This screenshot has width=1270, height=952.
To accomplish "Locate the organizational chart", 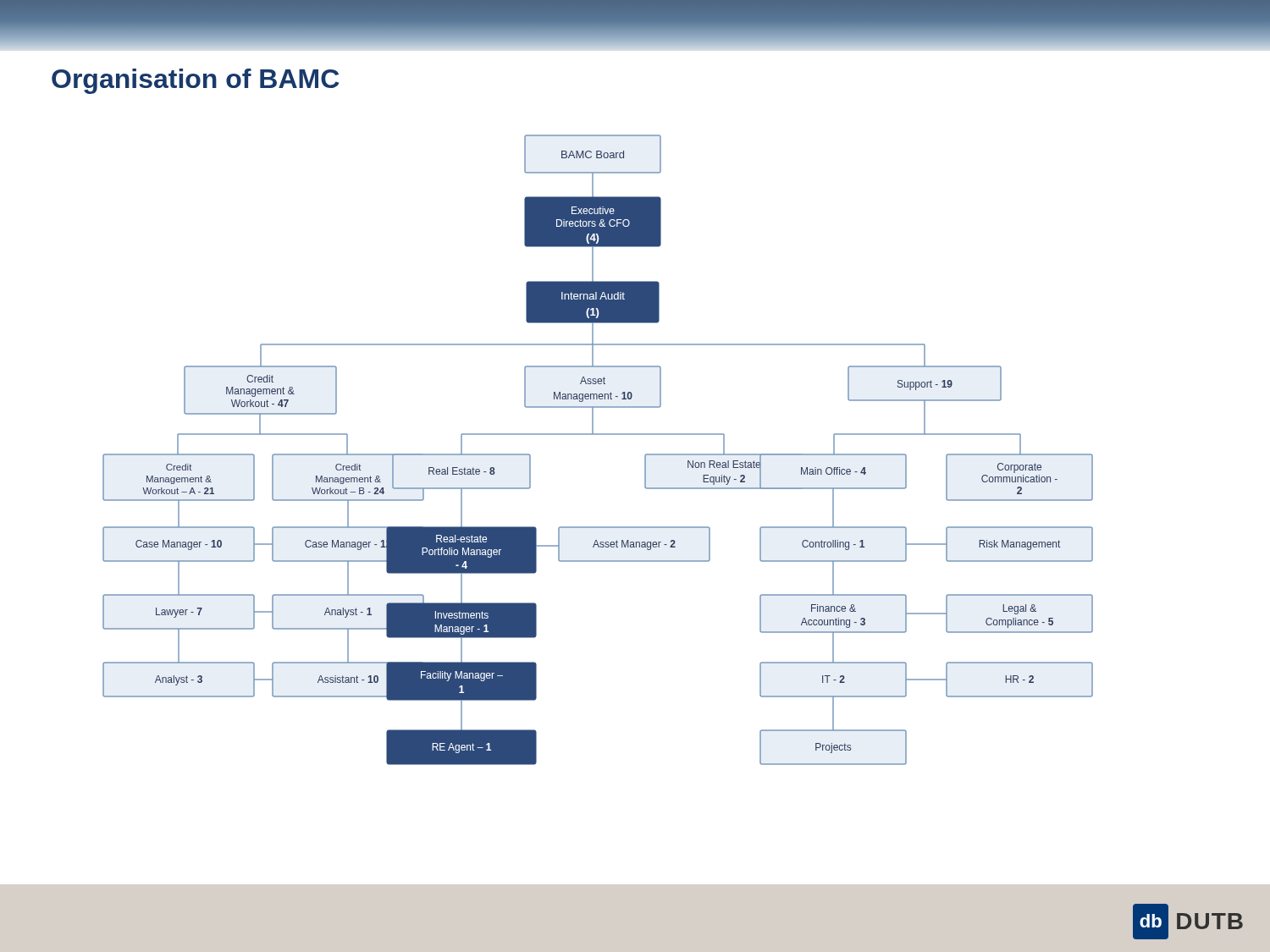I will (635, 472).
